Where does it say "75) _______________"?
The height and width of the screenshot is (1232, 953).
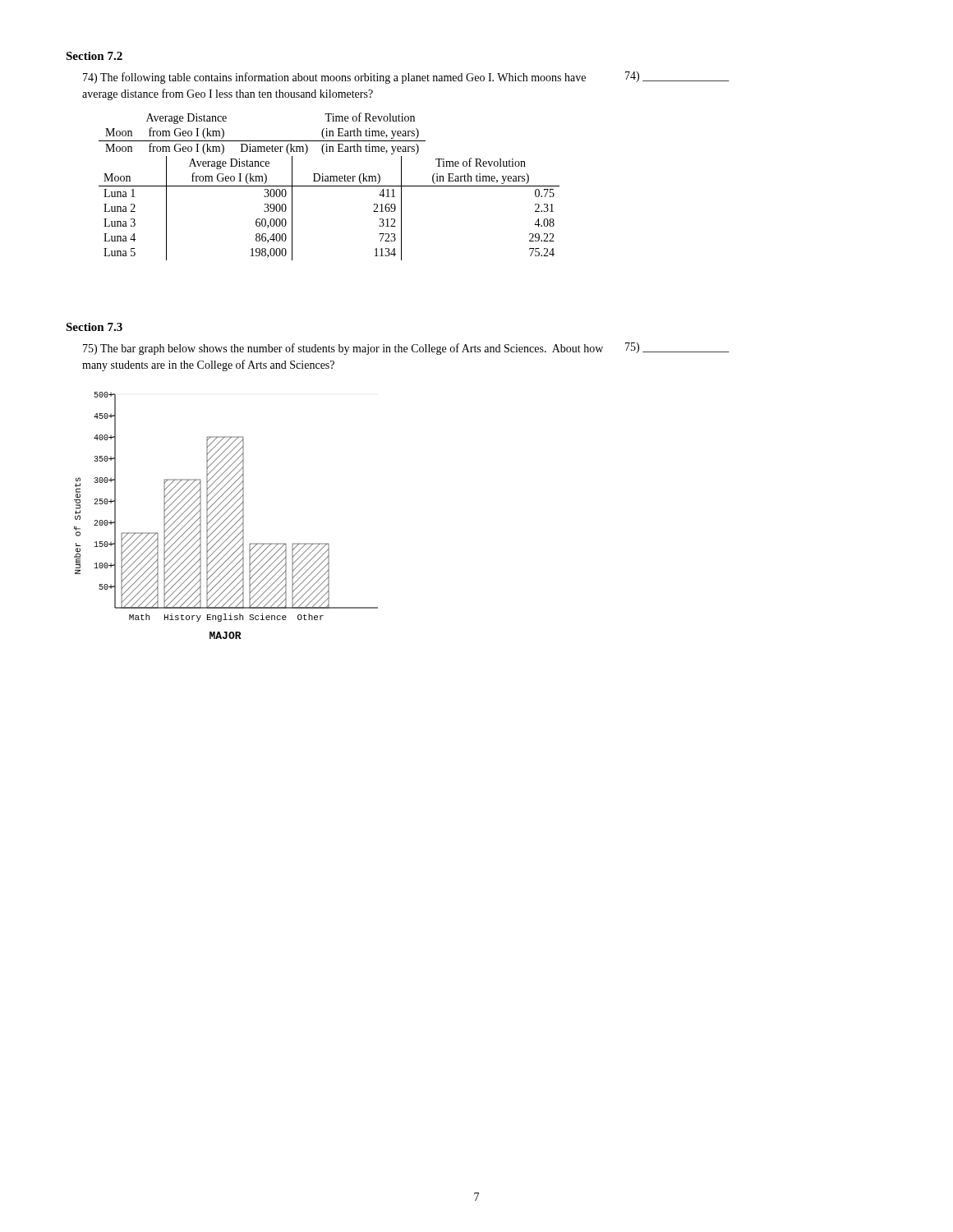[x=677, y=347]
